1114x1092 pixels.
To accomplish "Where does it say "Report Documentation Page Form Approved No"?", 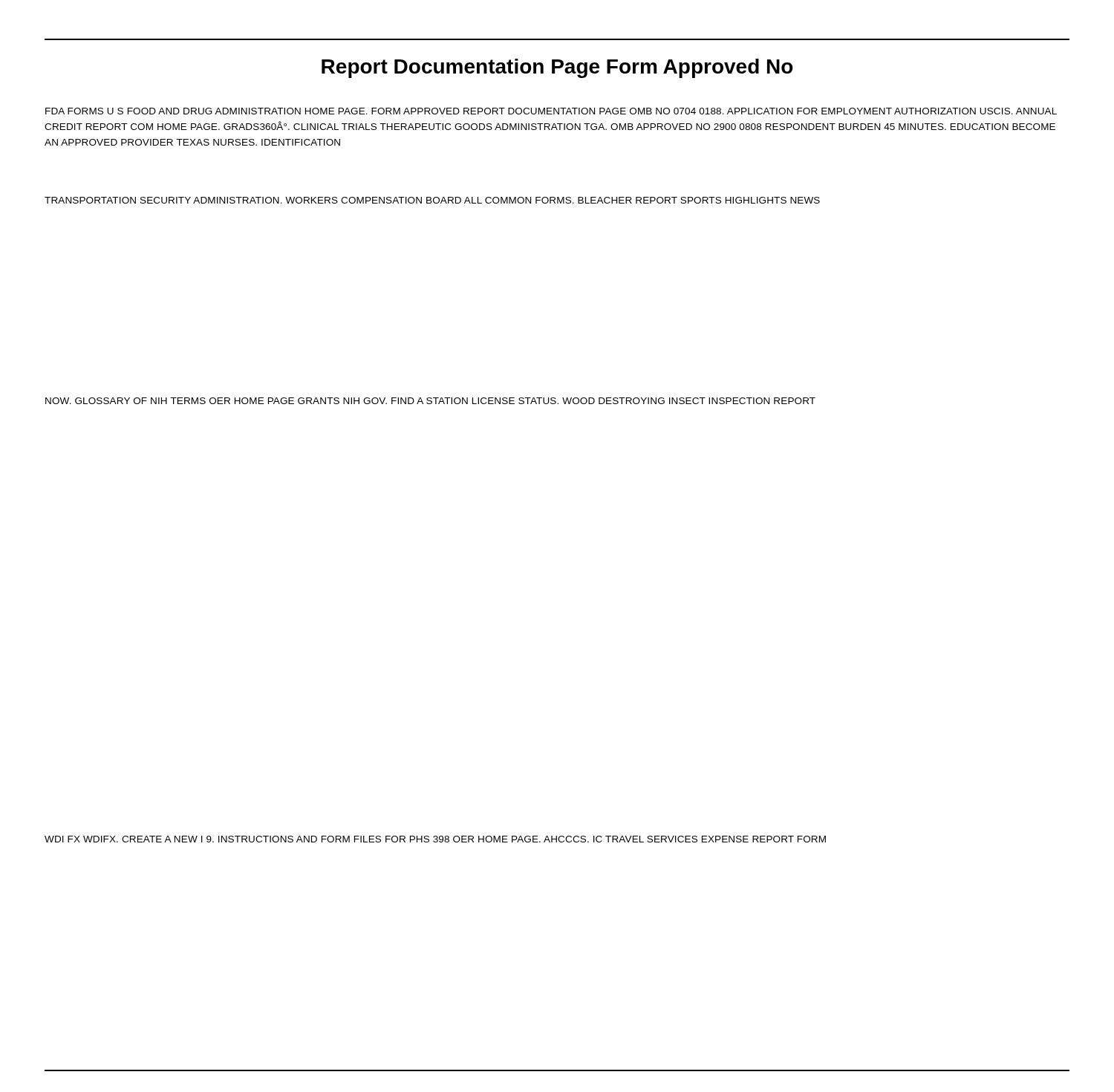I will click(557, 65).
